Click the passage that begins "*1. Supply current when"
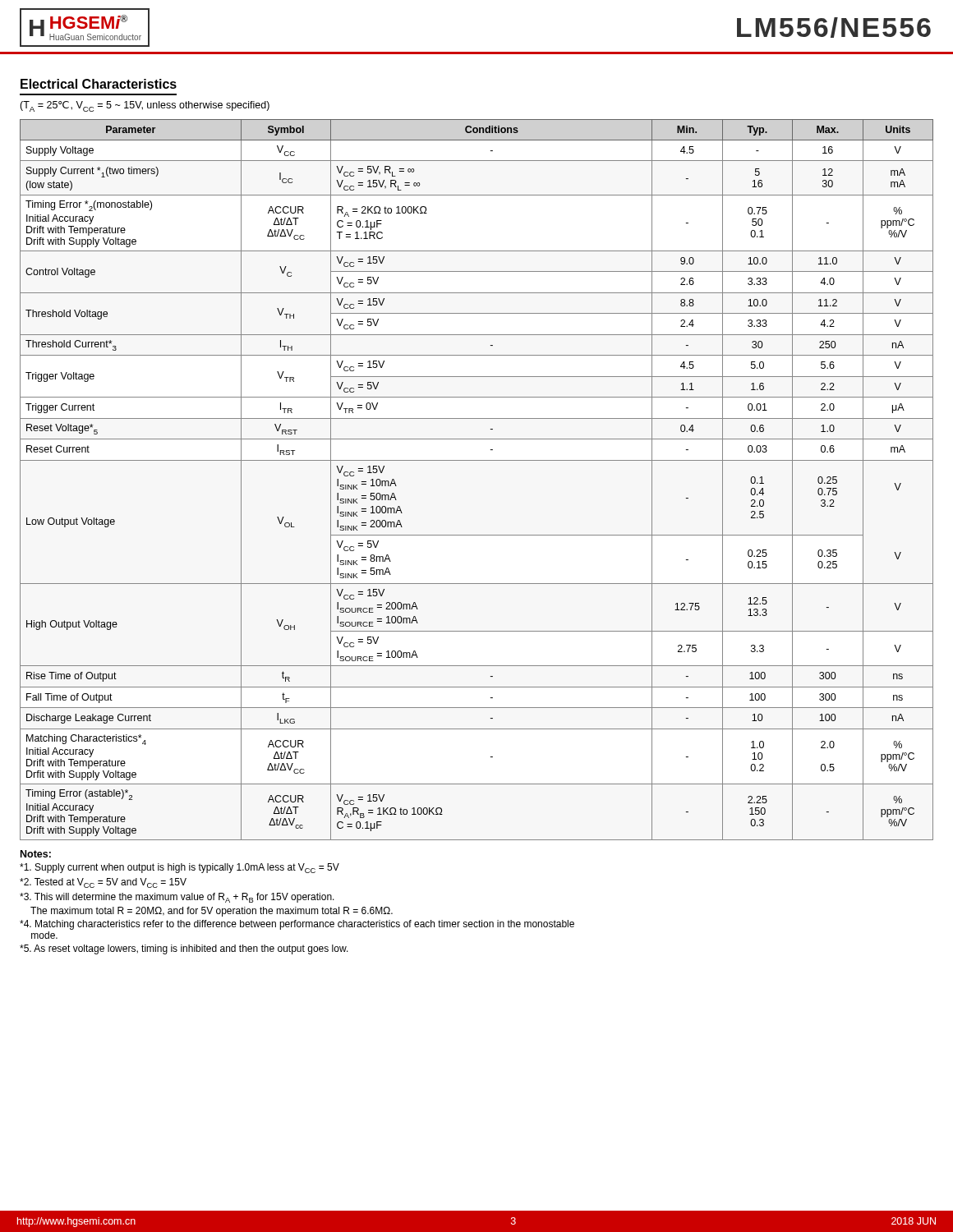Screen dimensions: 1232x953 [x=179, y=868]
